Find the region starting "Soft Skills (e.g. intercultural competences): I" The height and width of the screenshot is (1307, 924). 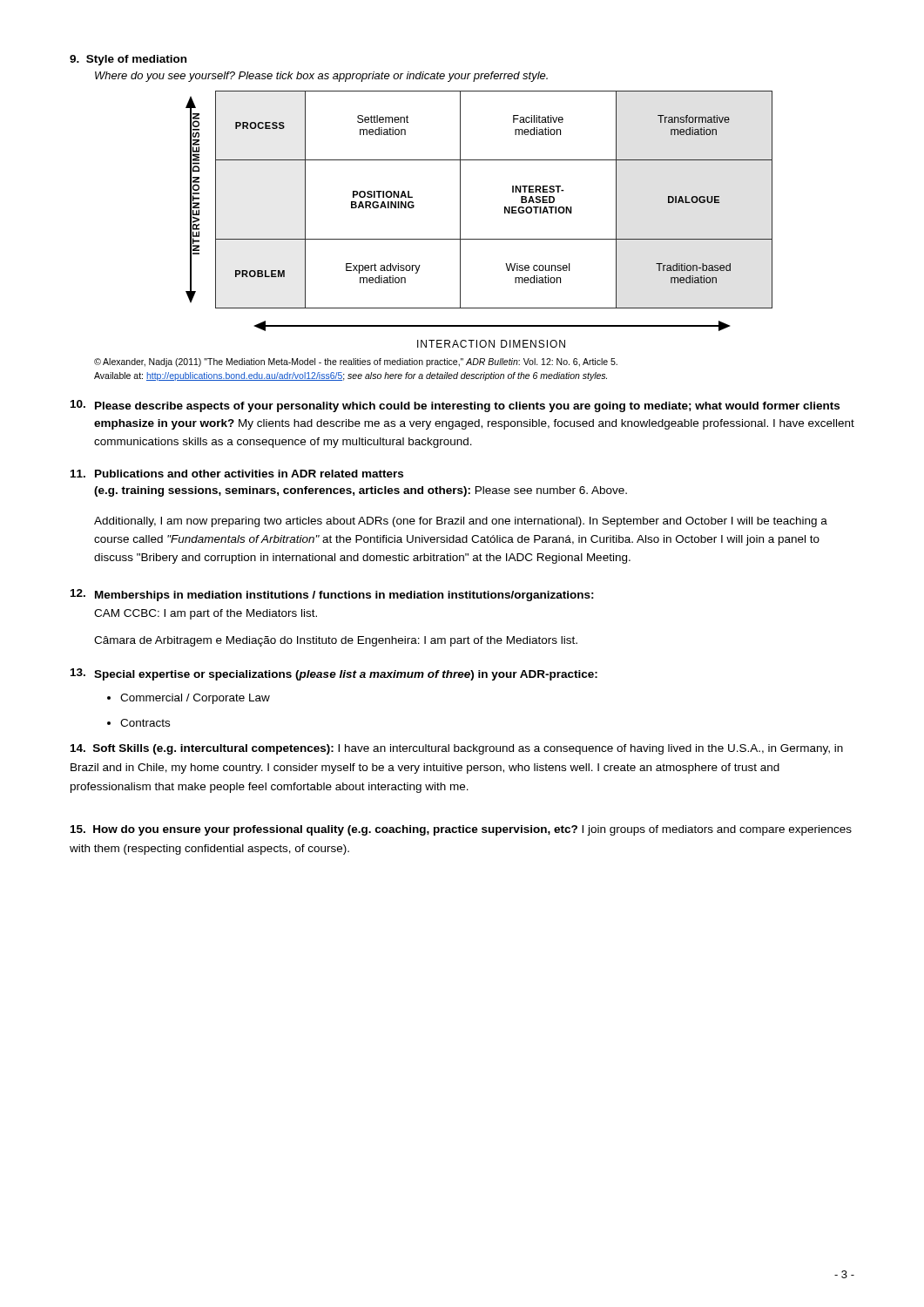456,767
